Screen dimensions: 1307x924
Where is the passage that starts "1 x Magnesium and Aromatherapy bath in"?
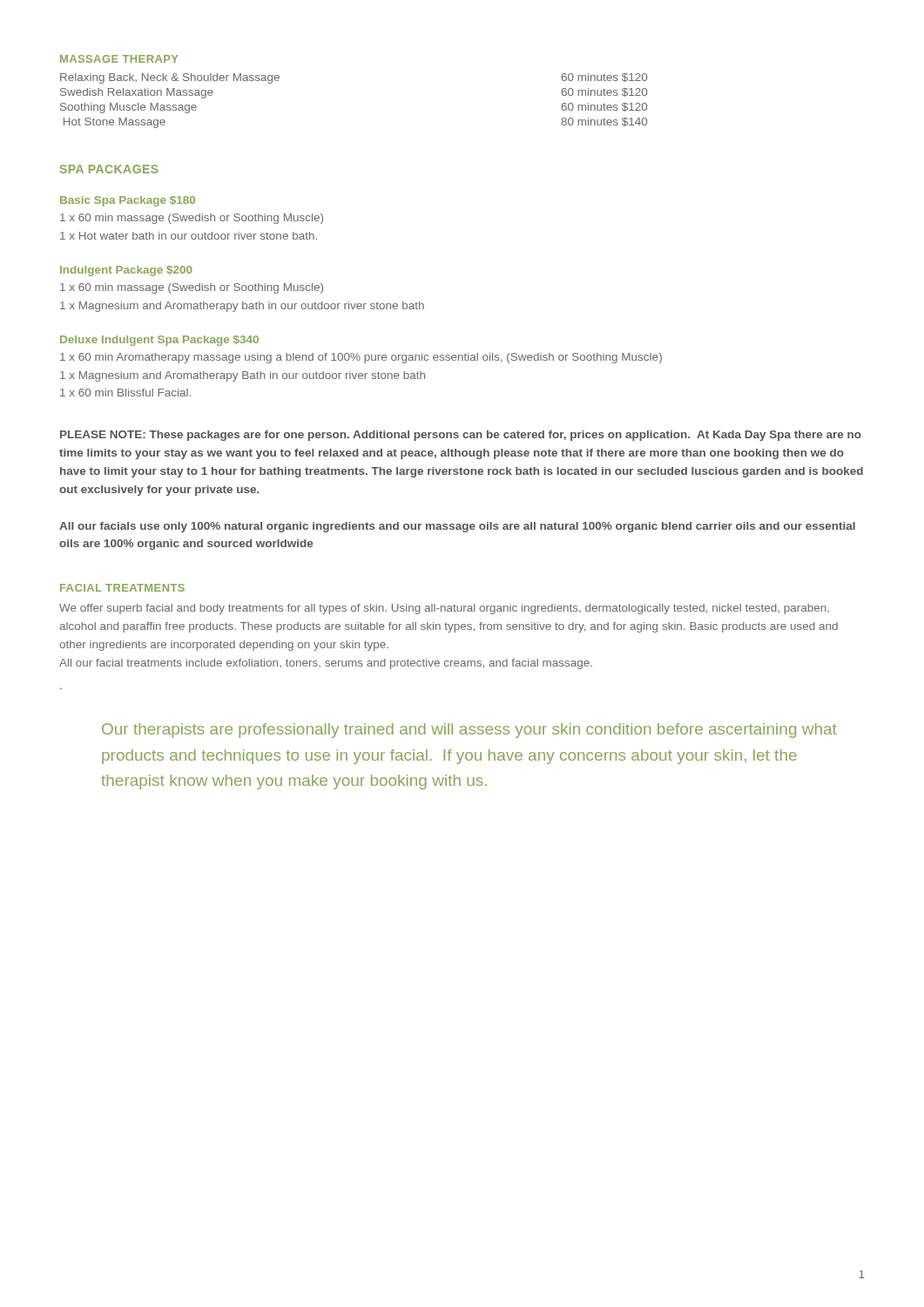tap(242, 305)
